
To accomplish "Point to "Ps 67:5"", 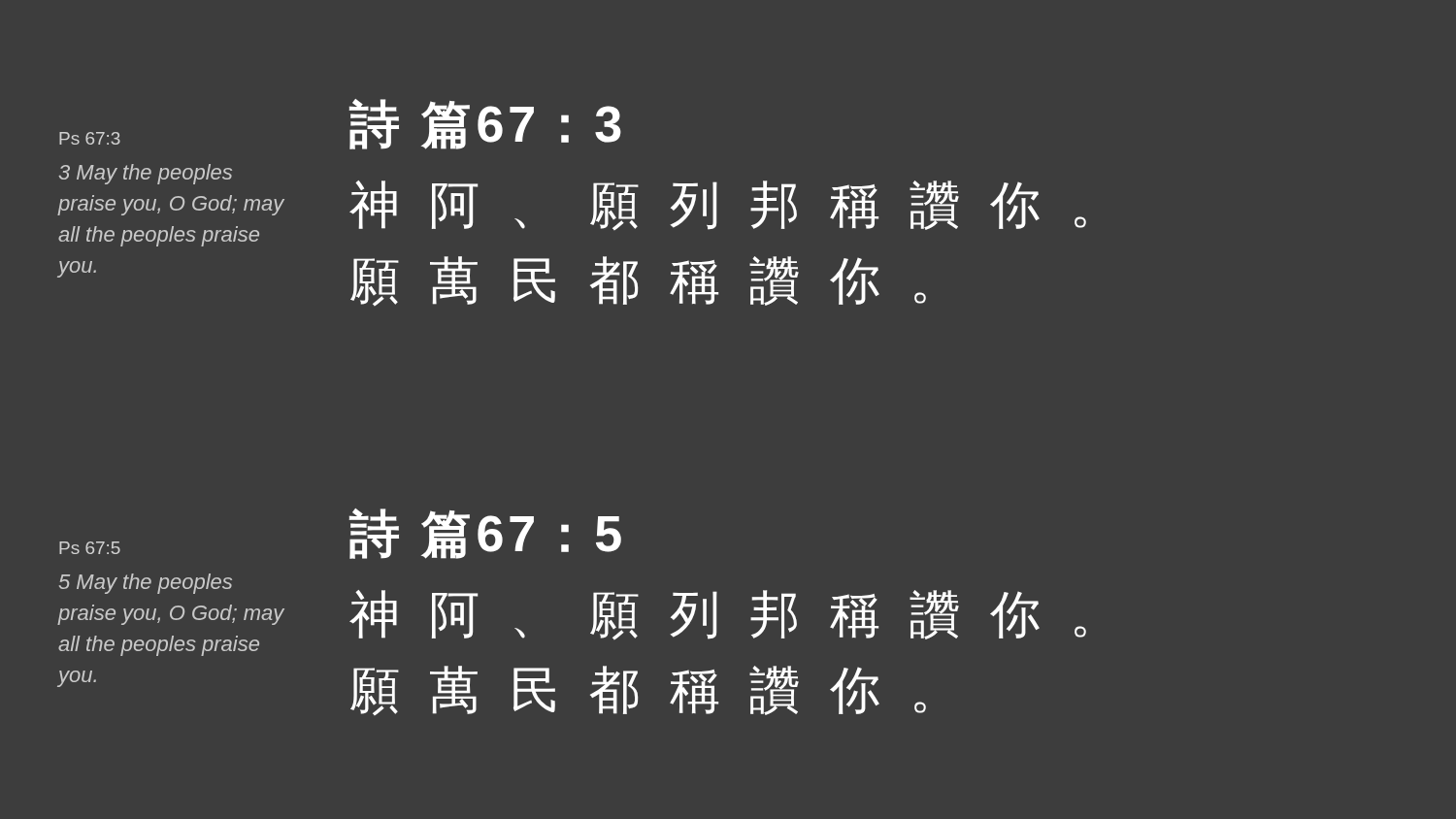I will [x=90, y=548].
